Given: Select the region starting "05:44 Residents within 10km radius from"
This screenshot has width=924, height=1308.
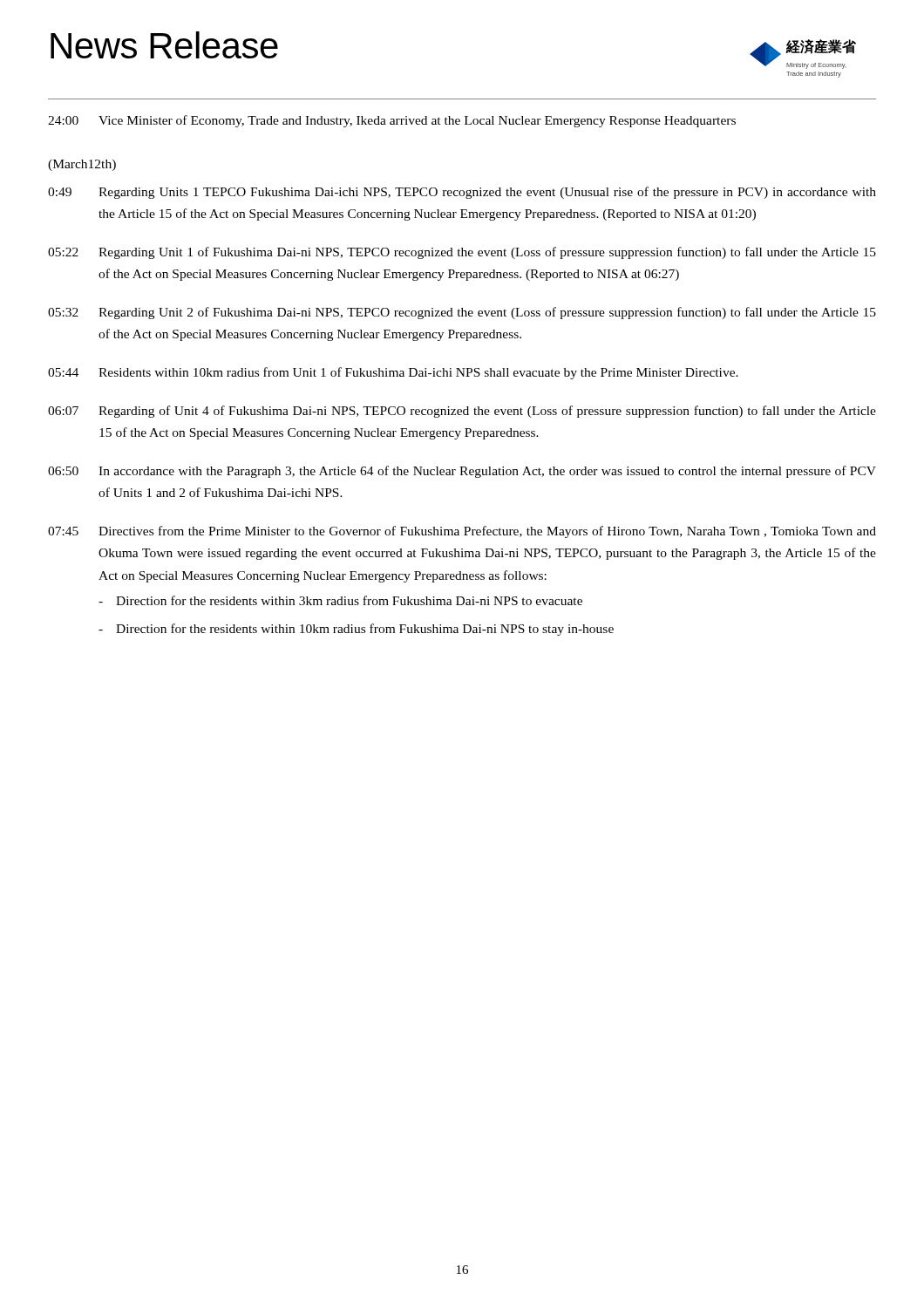Looking at the screenshot, I should pyautogui.click(x=462, y=372).
